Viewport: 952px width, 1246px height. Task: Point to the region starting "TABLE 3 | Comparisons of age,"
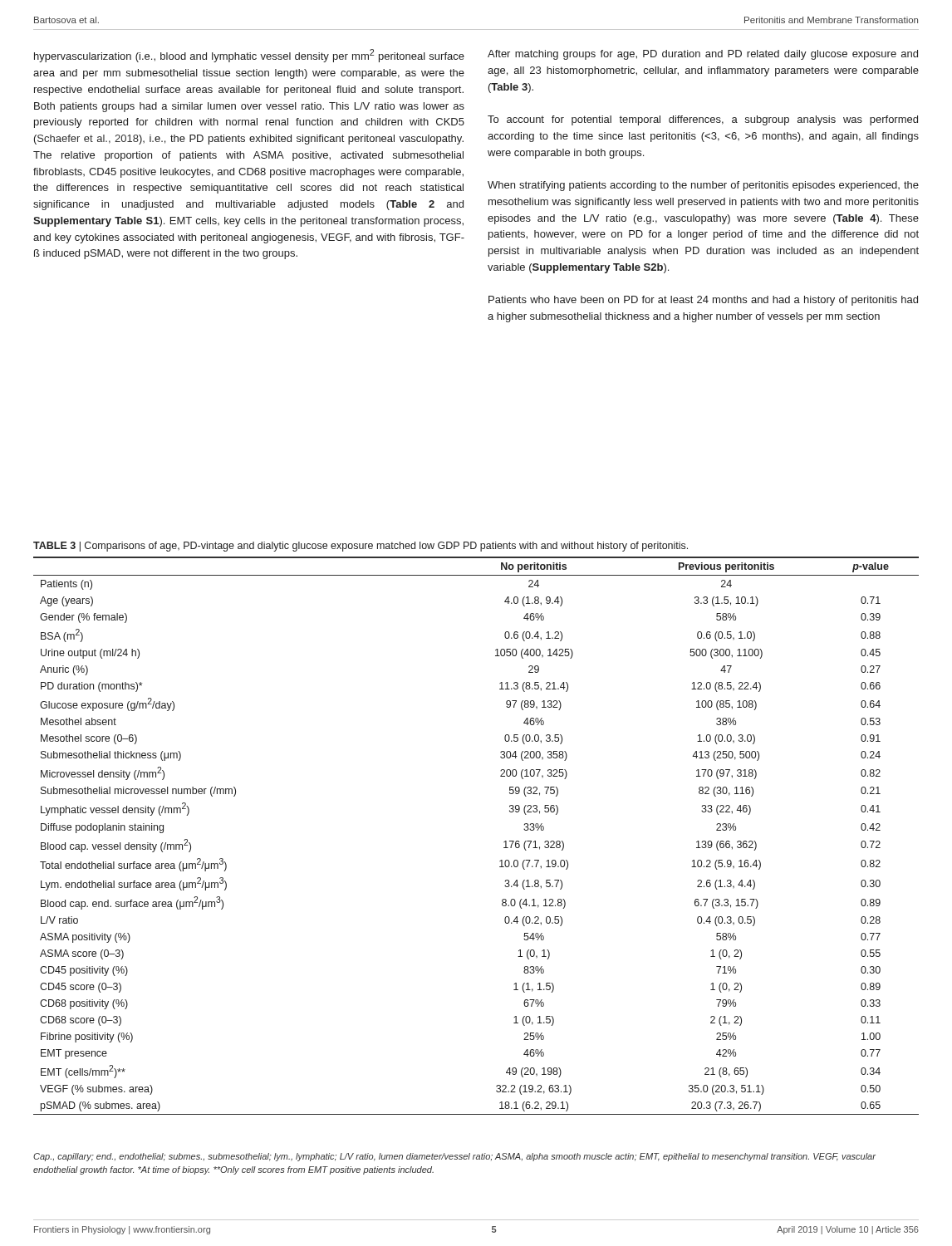pos(361,546)
